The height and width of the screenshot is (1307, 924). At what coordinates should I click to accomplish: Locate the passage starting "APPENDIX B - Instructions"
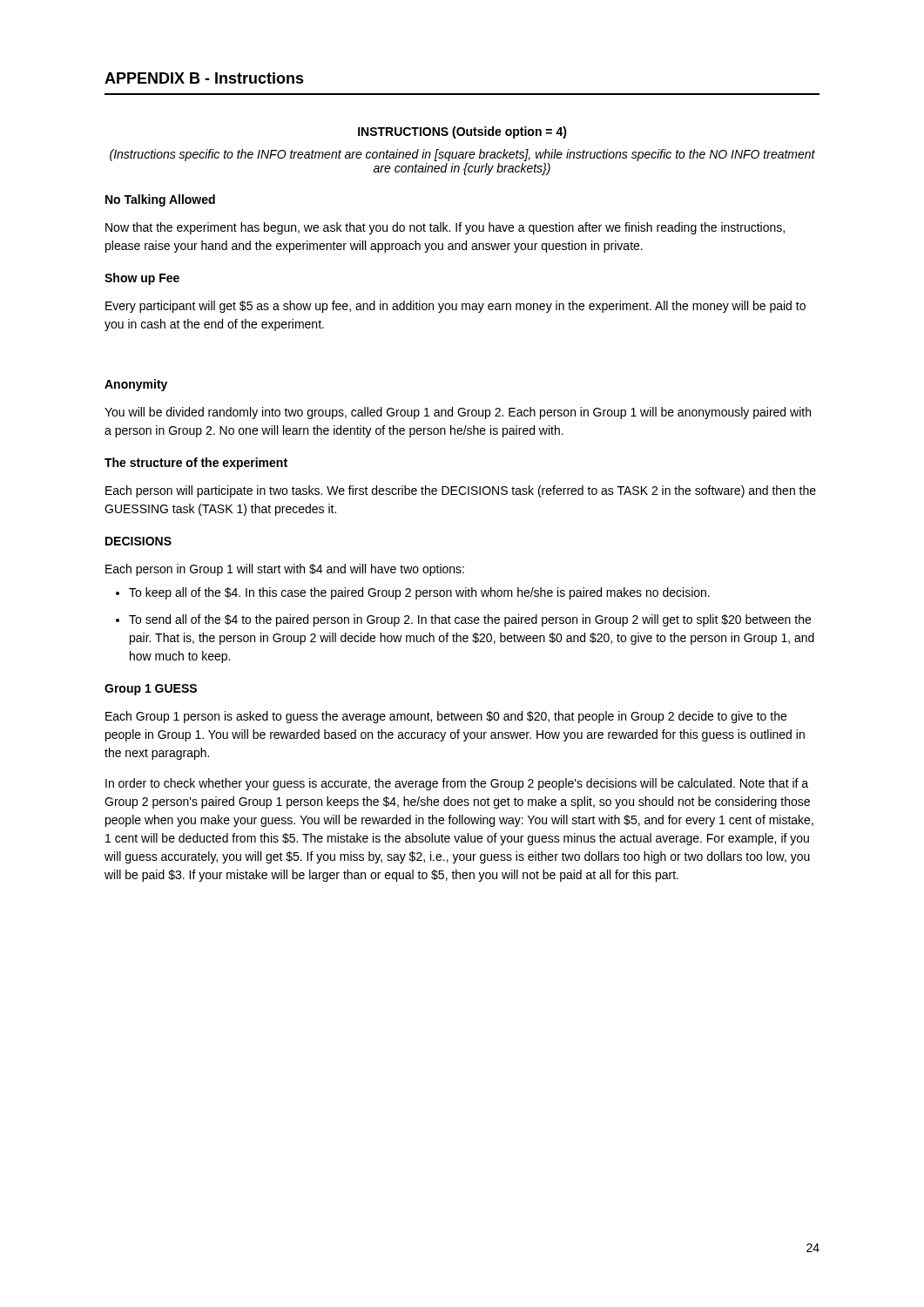point(462,82)
